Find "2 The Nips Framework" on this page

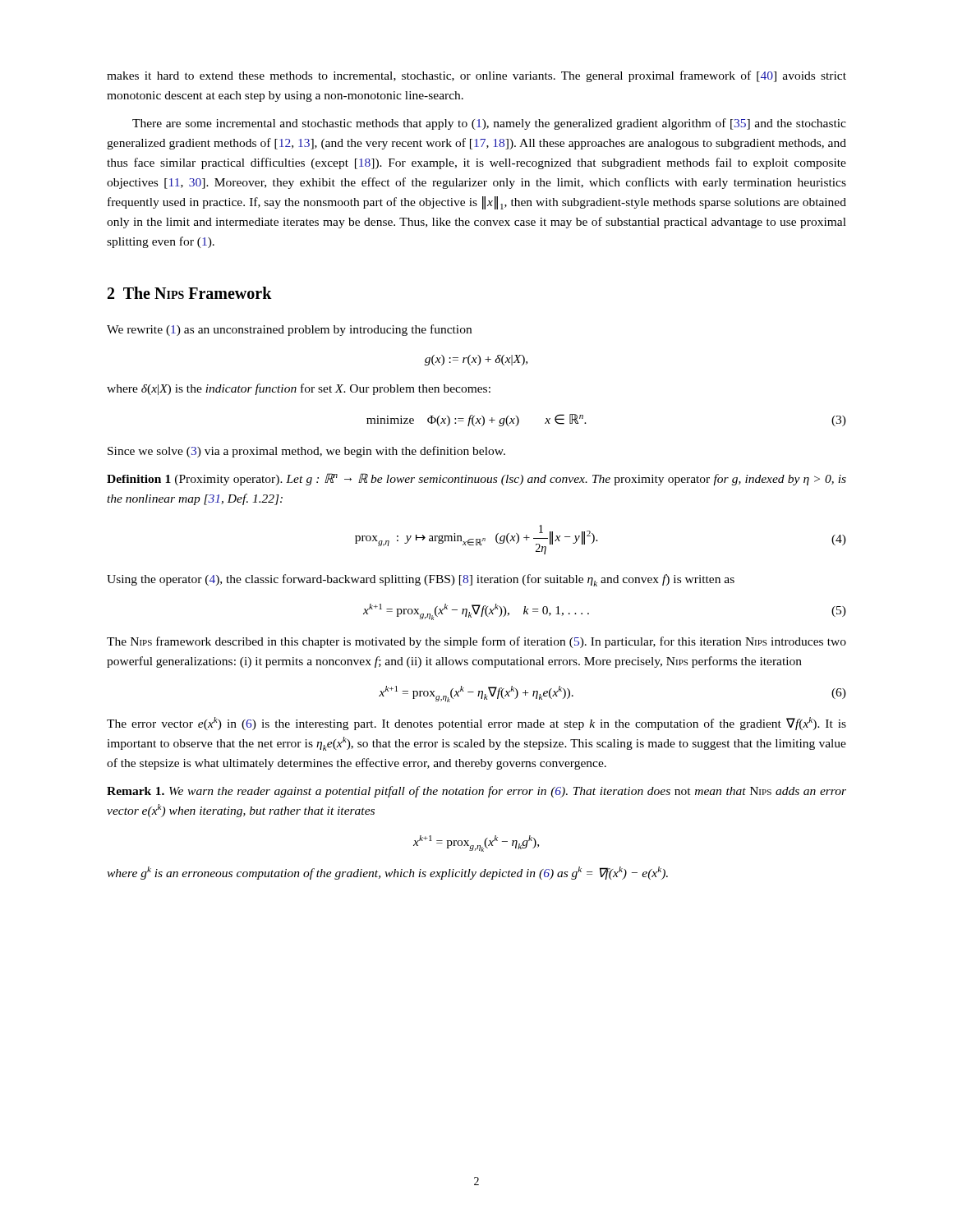(x=189, y=293)
